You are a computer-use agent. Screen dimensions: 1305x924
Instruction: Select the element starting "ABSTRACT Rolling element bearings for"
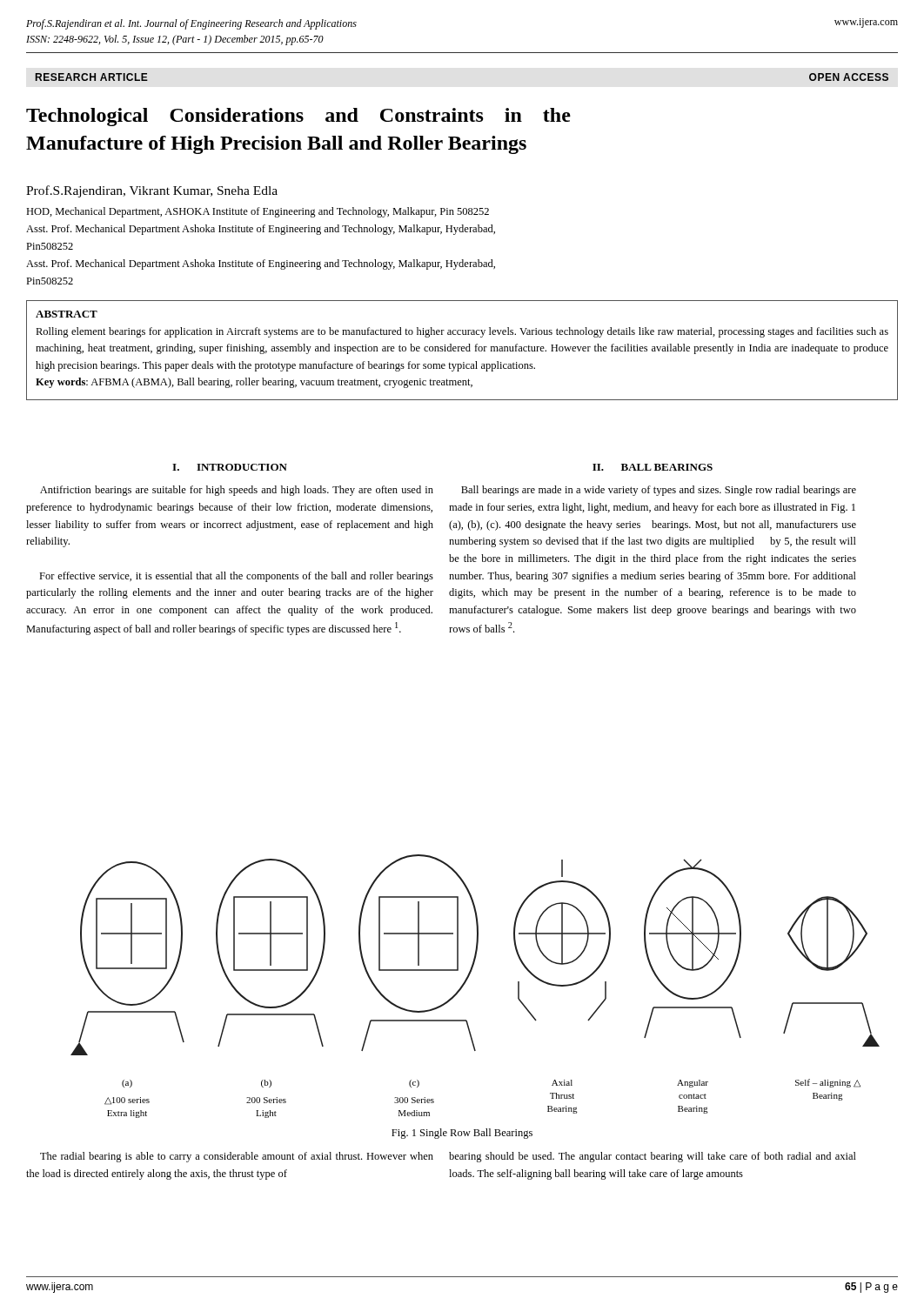point(462,349)
